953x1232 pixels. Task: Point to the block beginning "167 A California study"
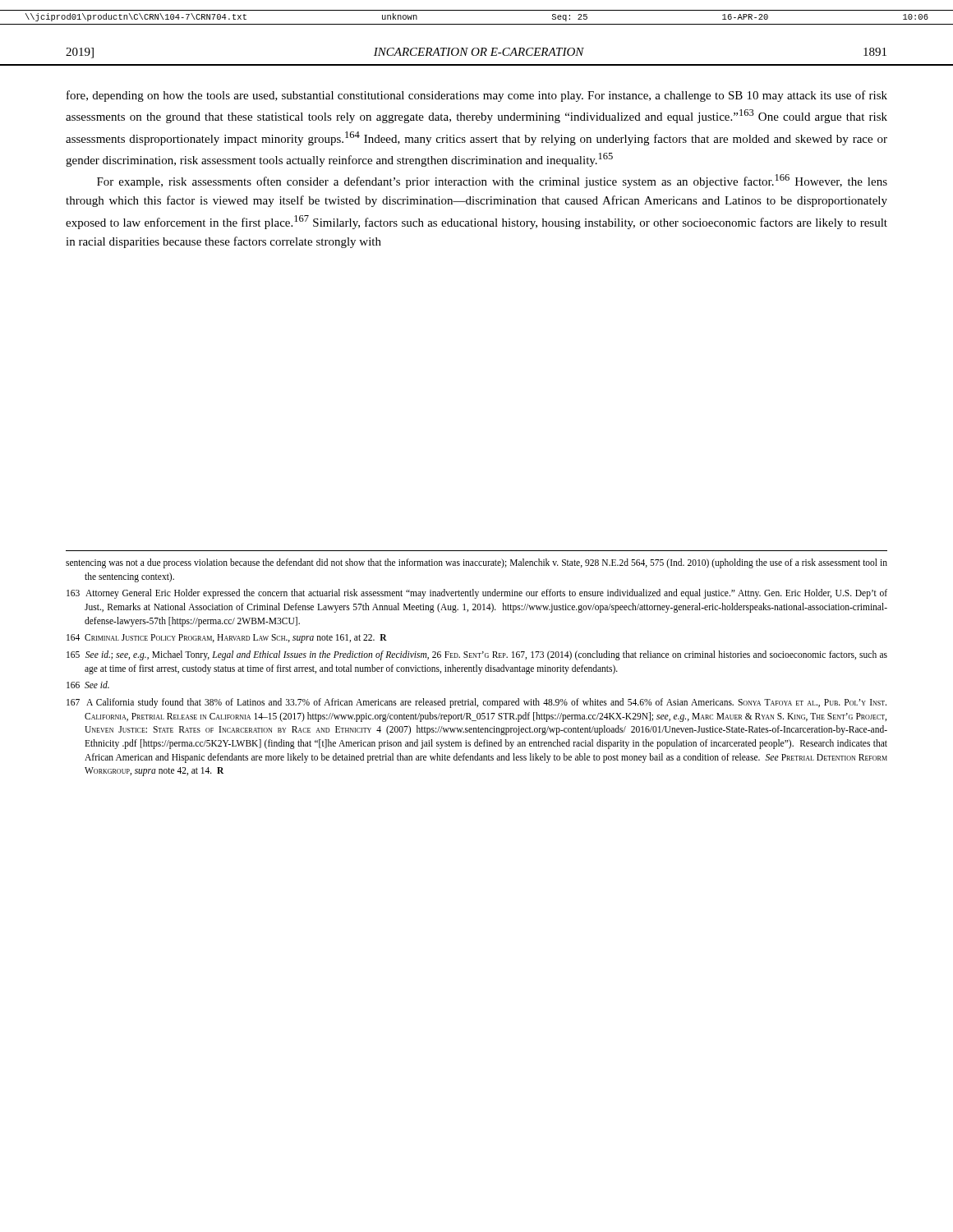pos(476,736)
